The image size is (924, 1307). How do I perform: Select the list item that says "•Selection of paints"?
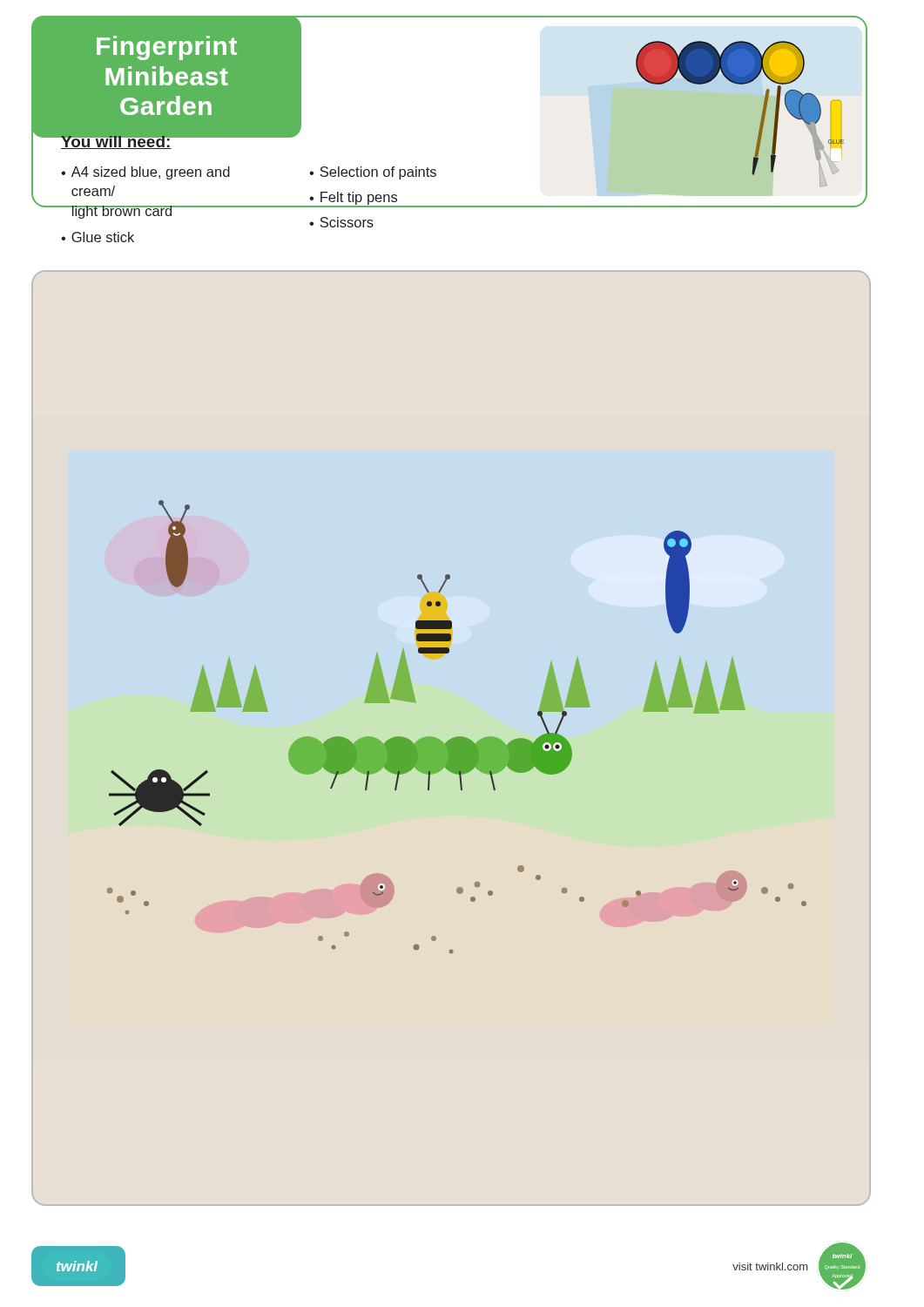click(x=405, y=172)
